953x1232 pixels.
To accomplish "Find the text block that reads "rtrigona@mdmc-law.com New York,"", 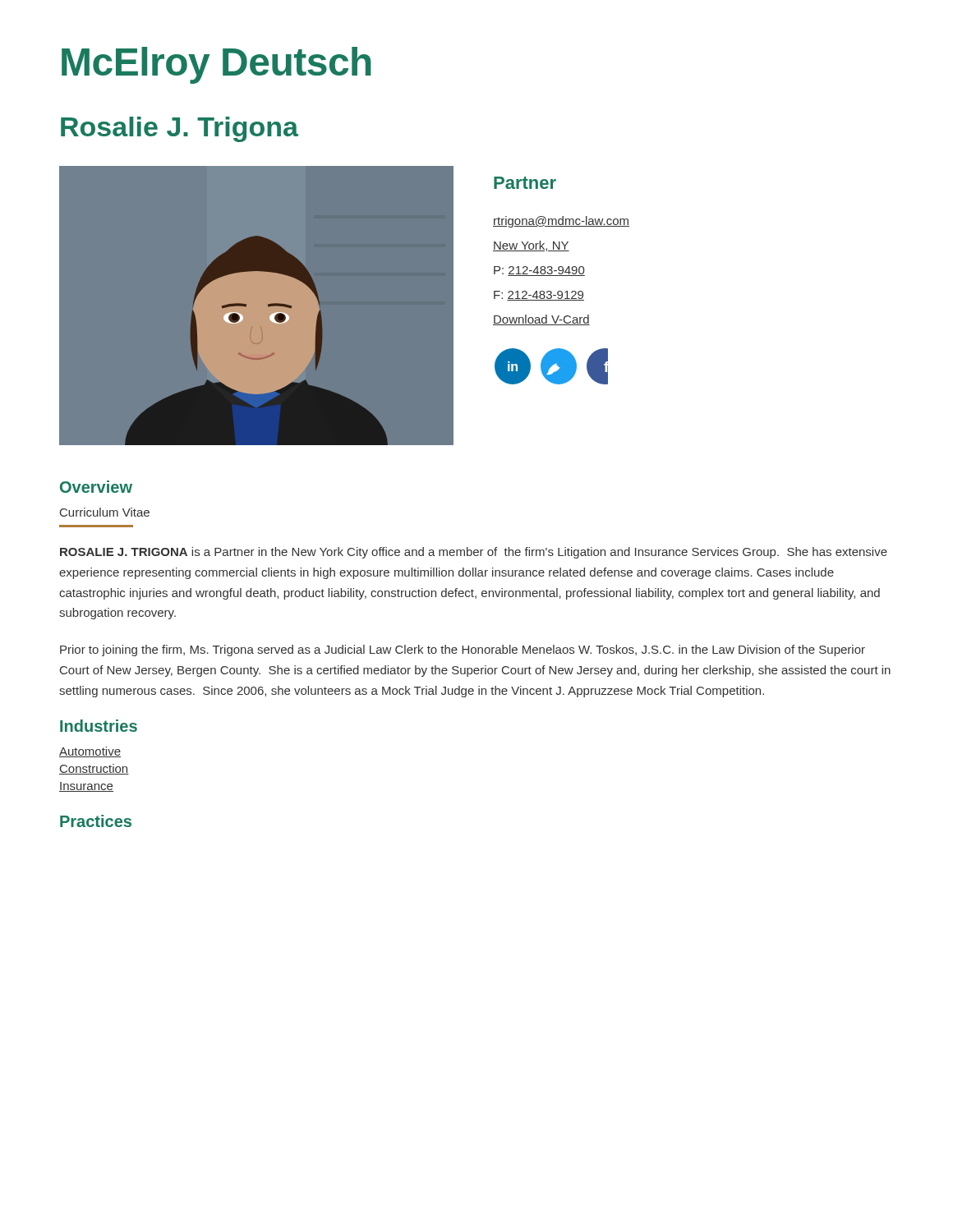I will [561, 270].
